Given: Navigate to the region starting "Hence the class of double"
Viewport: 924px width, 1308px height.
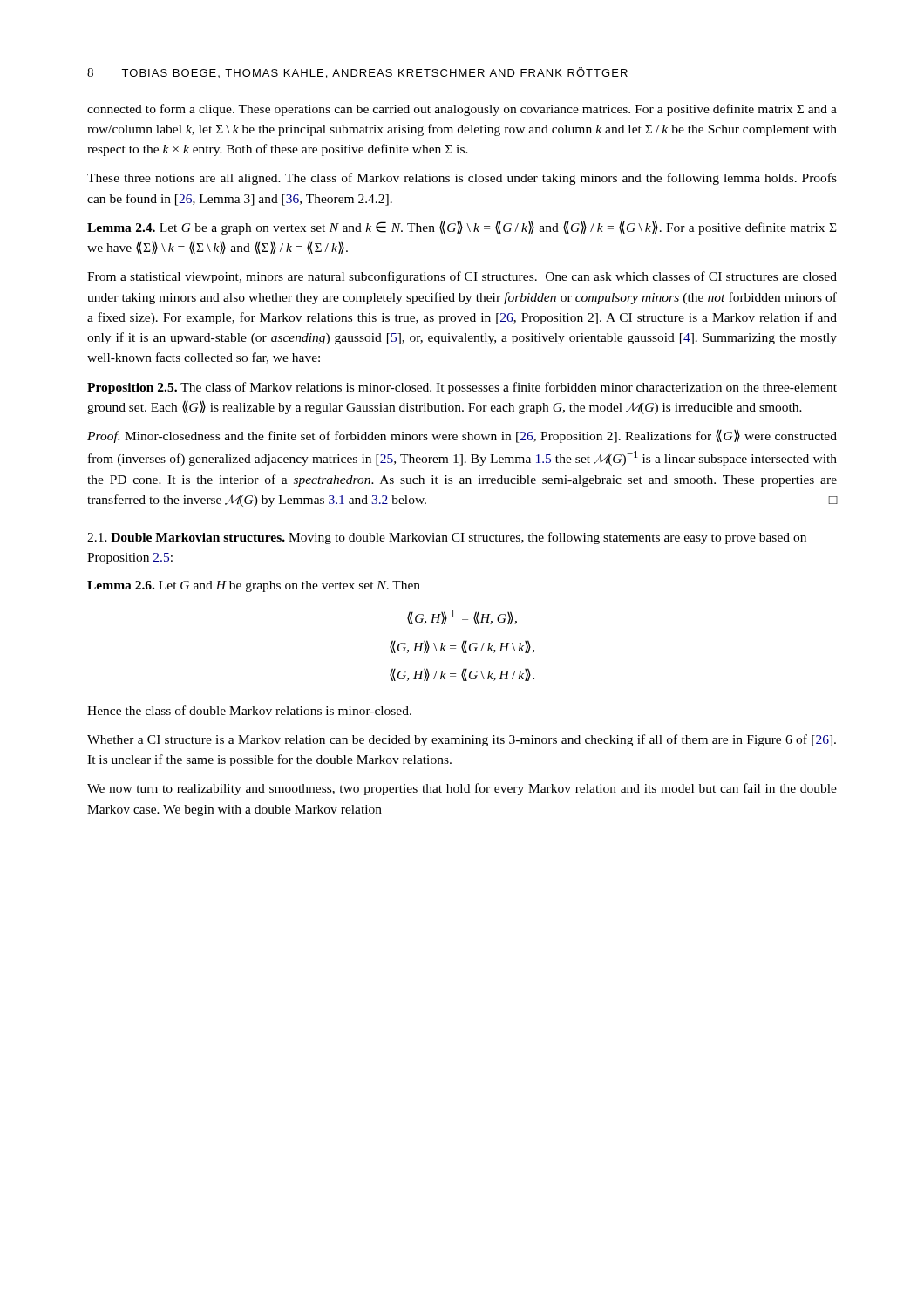Looking at the screenshot, I should pos(250,710).
